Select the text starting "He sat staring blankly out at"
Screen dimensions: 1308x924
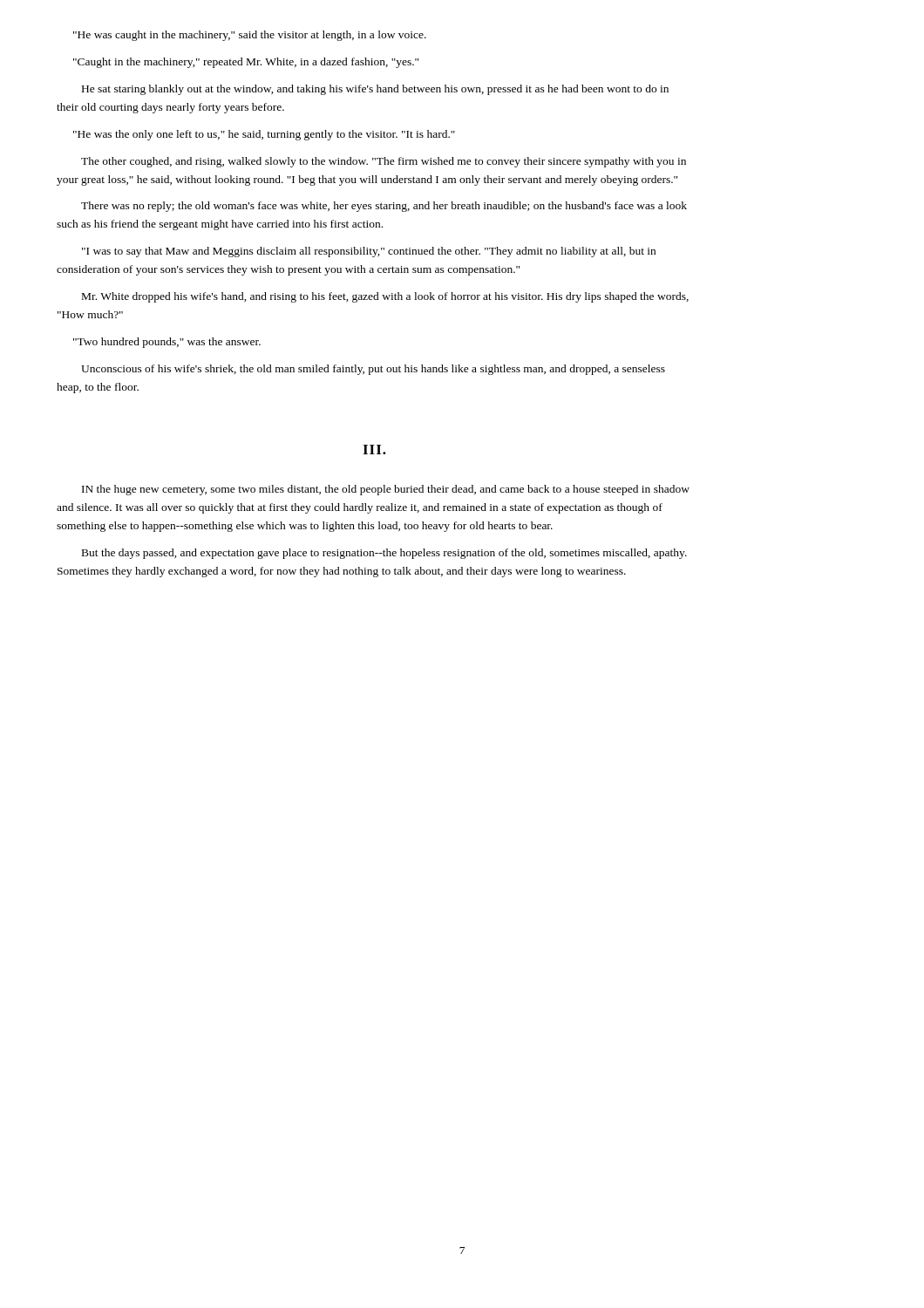pos(363,98)
